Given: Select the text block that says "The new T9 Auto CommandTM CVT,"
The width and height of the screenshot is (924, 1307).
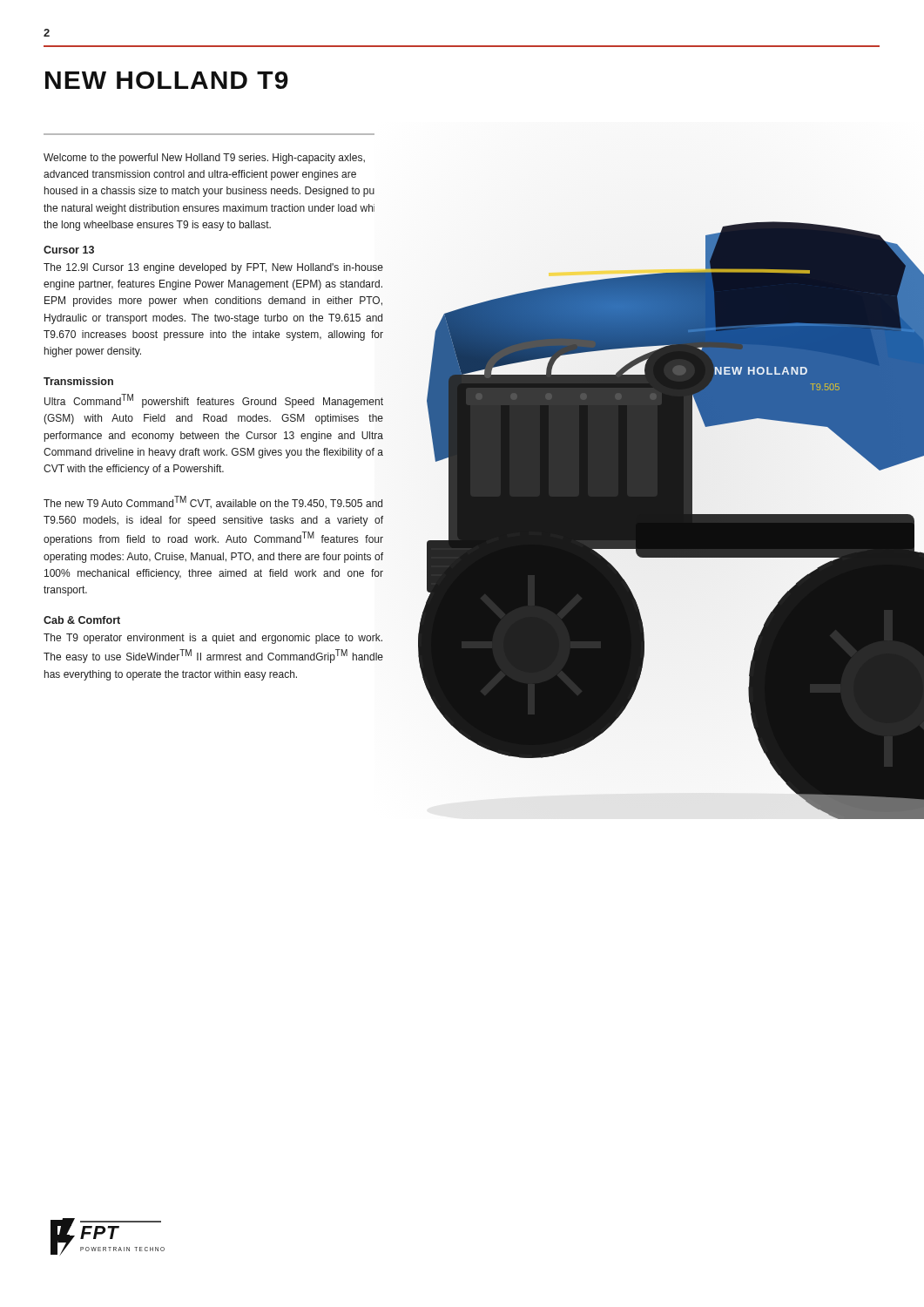Looking at the screenshot, I should [x=213, y=545].
